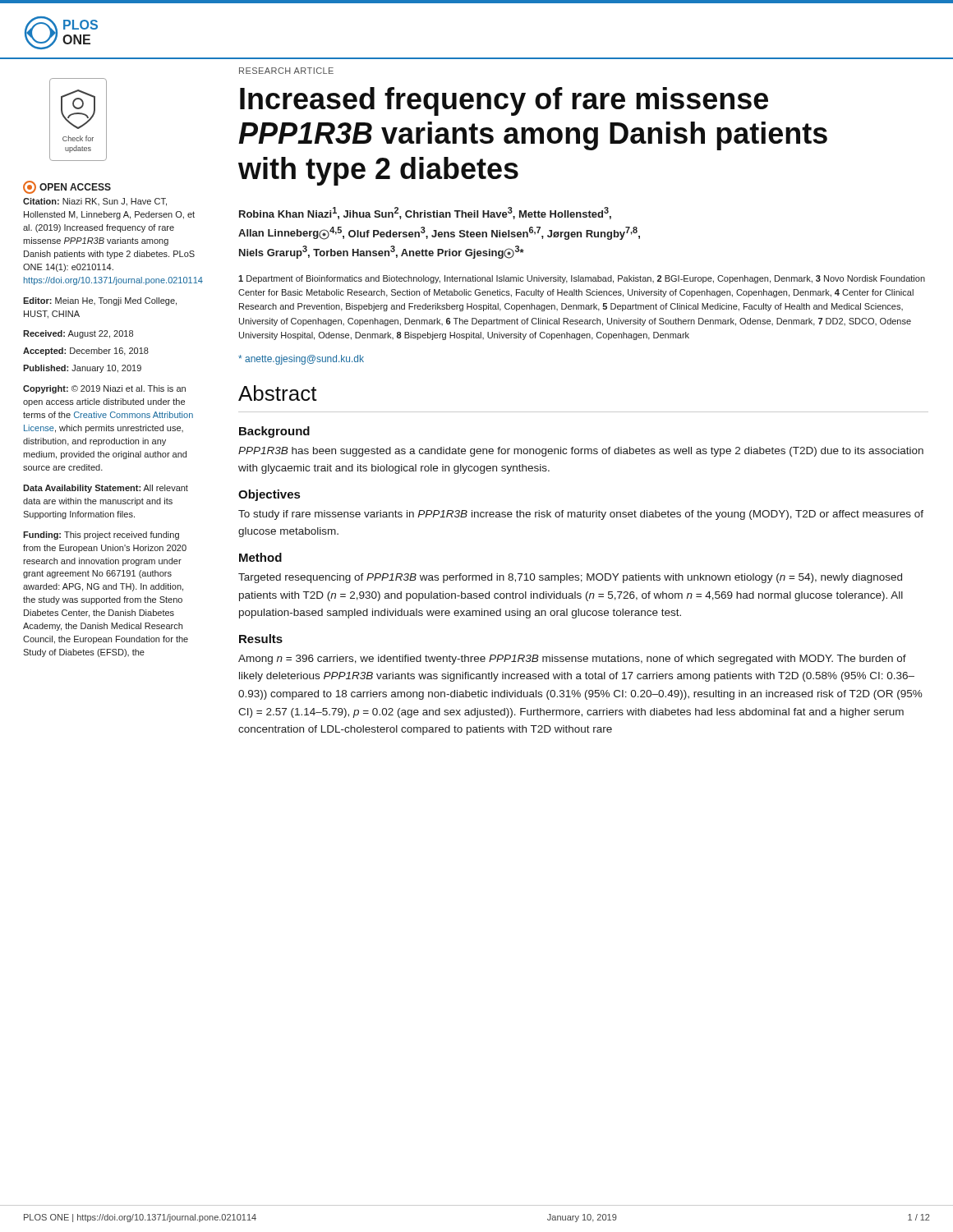Image resolution: width=953 pixels, height=1232 pixels.
Task: Click on the block starting "Accepted: December 16, 2018"
Action: point(86,351)
